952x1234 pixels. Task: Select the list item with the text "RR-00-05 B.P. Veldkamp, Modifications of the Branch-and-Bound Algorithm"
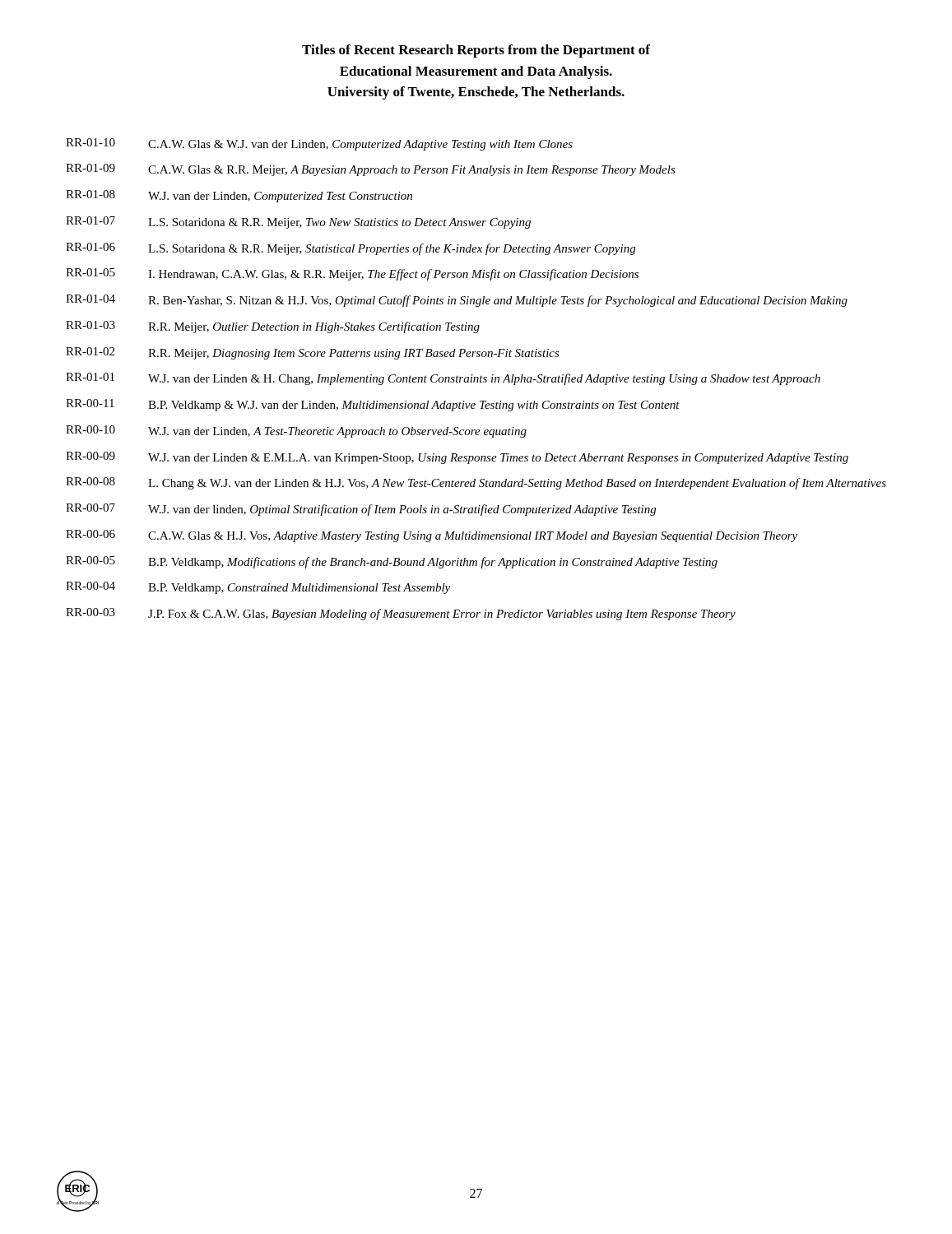pyautogui.click(x=476, y=562)
